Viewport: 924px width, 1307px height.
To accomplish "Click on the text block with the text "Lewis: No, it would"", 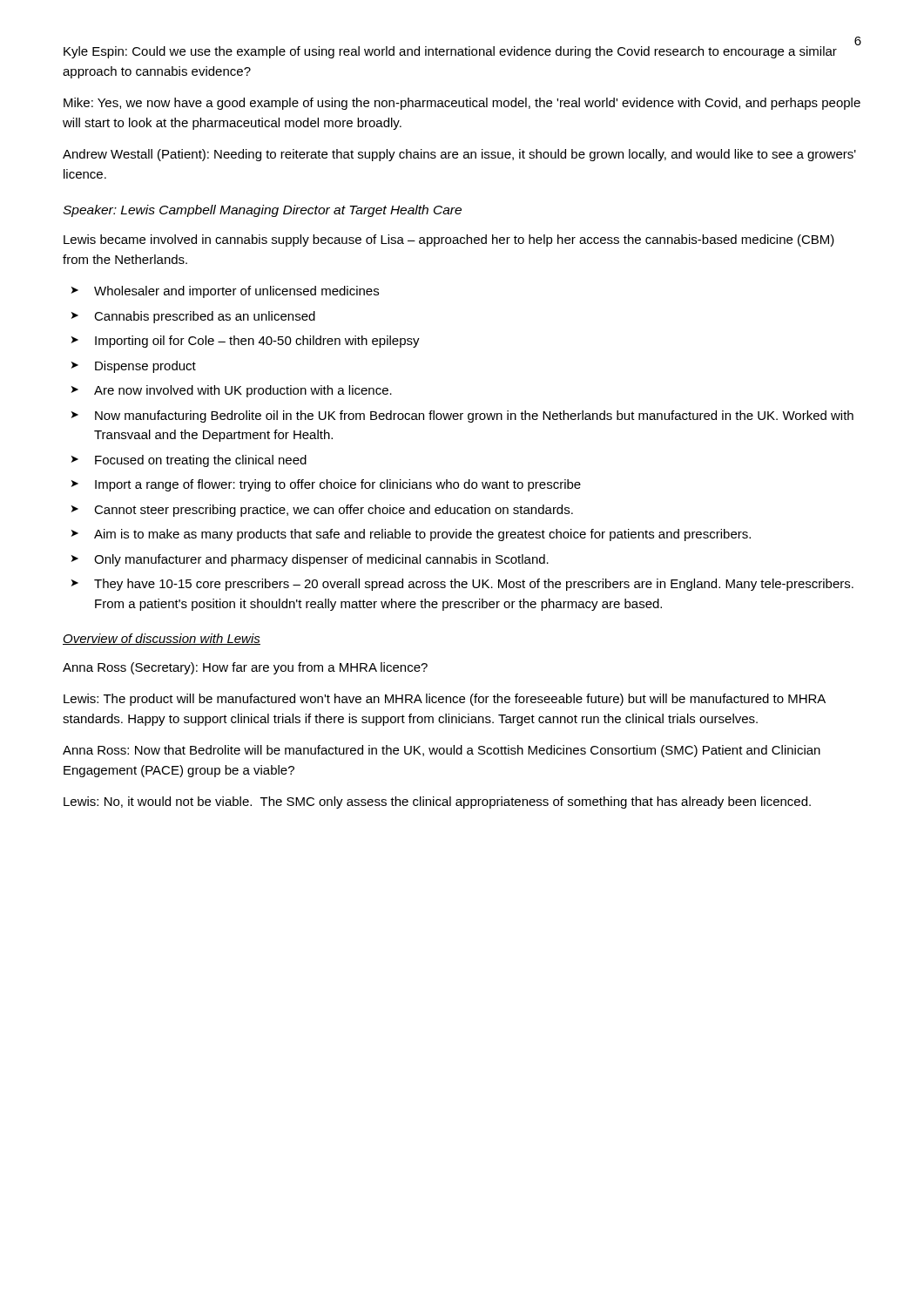I will [462, 802].
